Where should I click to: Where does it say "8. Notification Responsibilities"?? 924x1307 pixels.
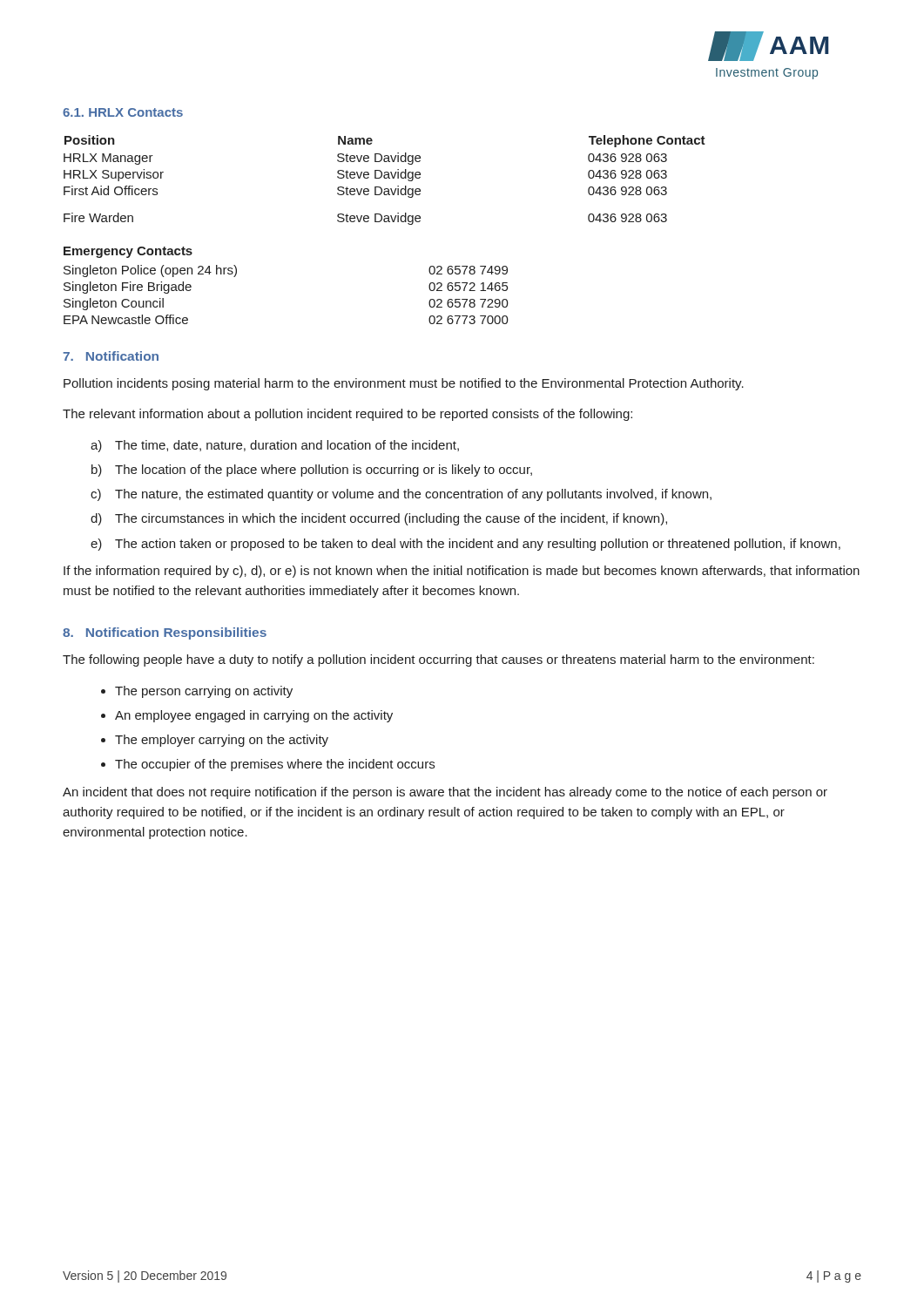click(x=165, y=632)
